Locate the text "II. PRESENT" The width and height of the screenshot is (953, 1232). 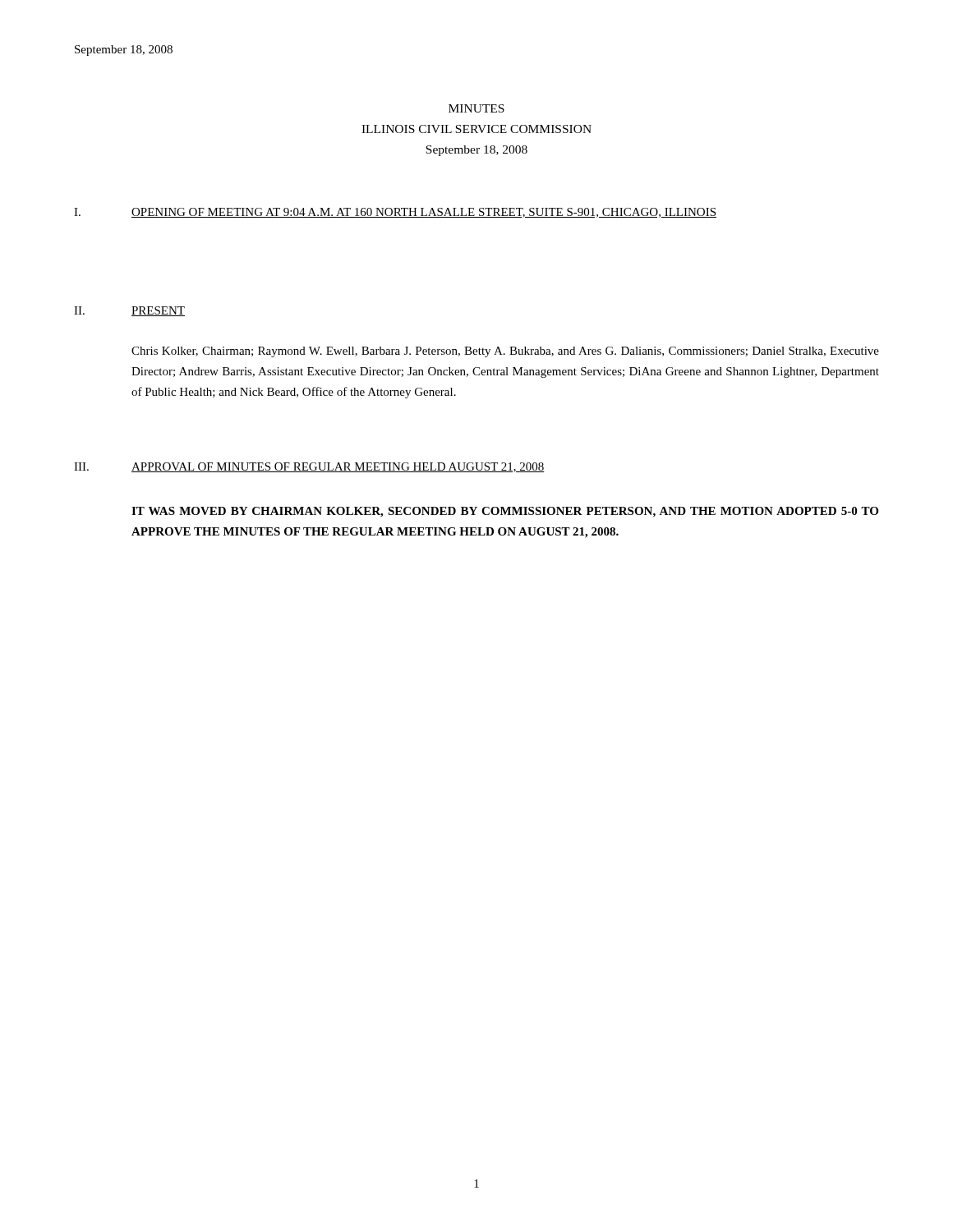[x=129, y=311]
